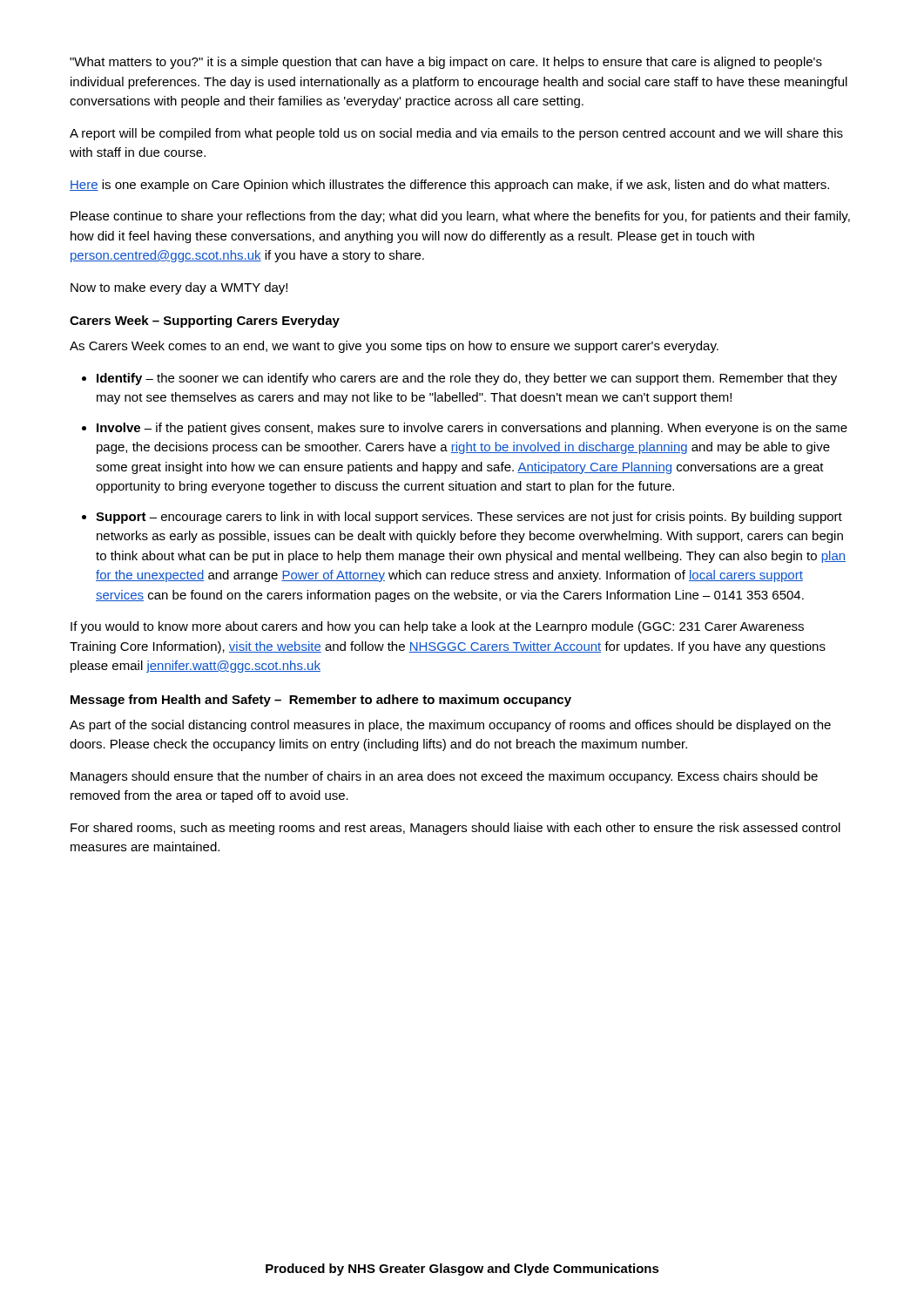Find the block on this page that starts "If you would to know more about carers"
The height and width of the screenshot is (1307, 924).
(462, 646)
